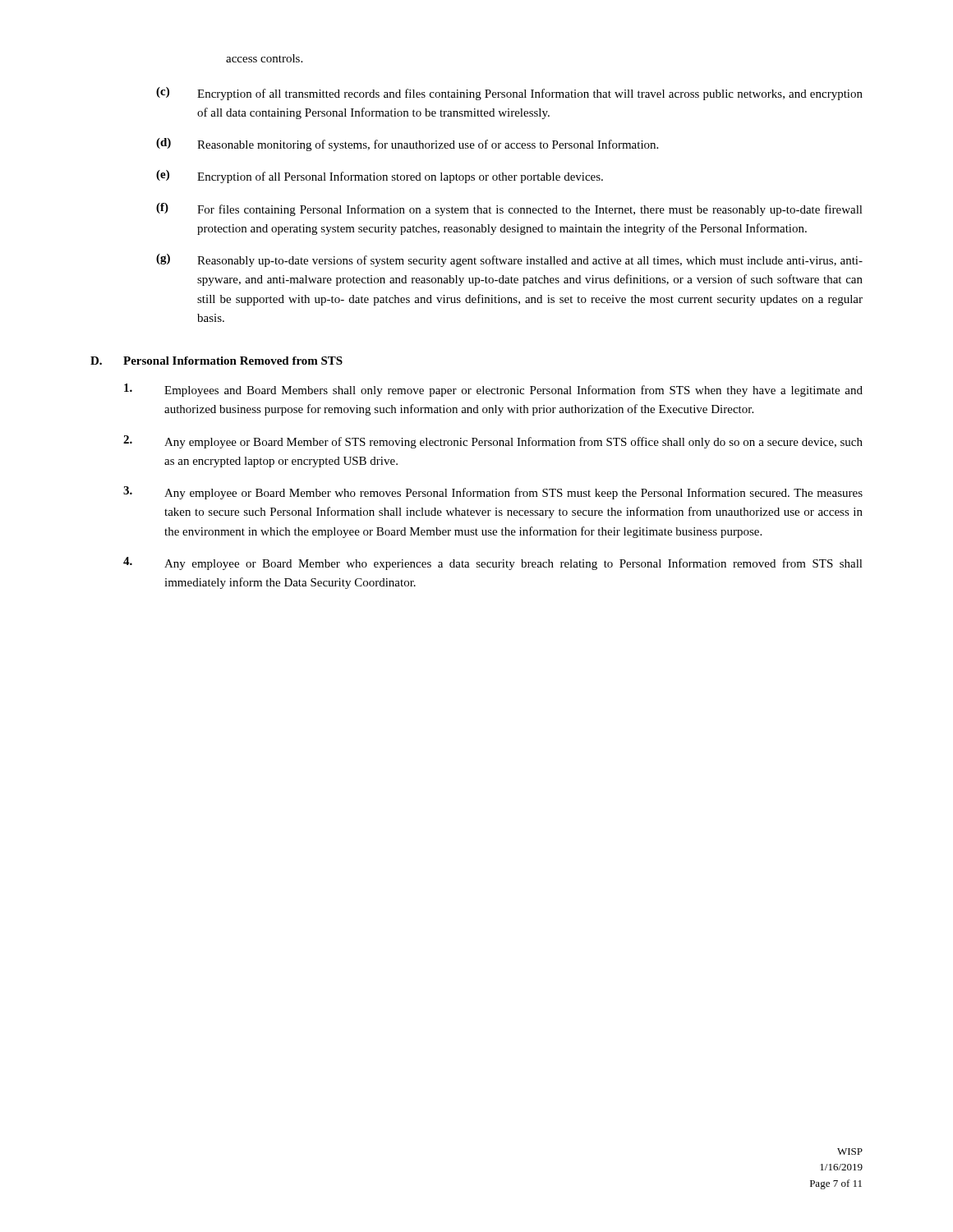The height and width of the screenshot is (1232, 953).
Task: Find the list item that reads "(c) Encryption of"
Action: click(509, 103)
